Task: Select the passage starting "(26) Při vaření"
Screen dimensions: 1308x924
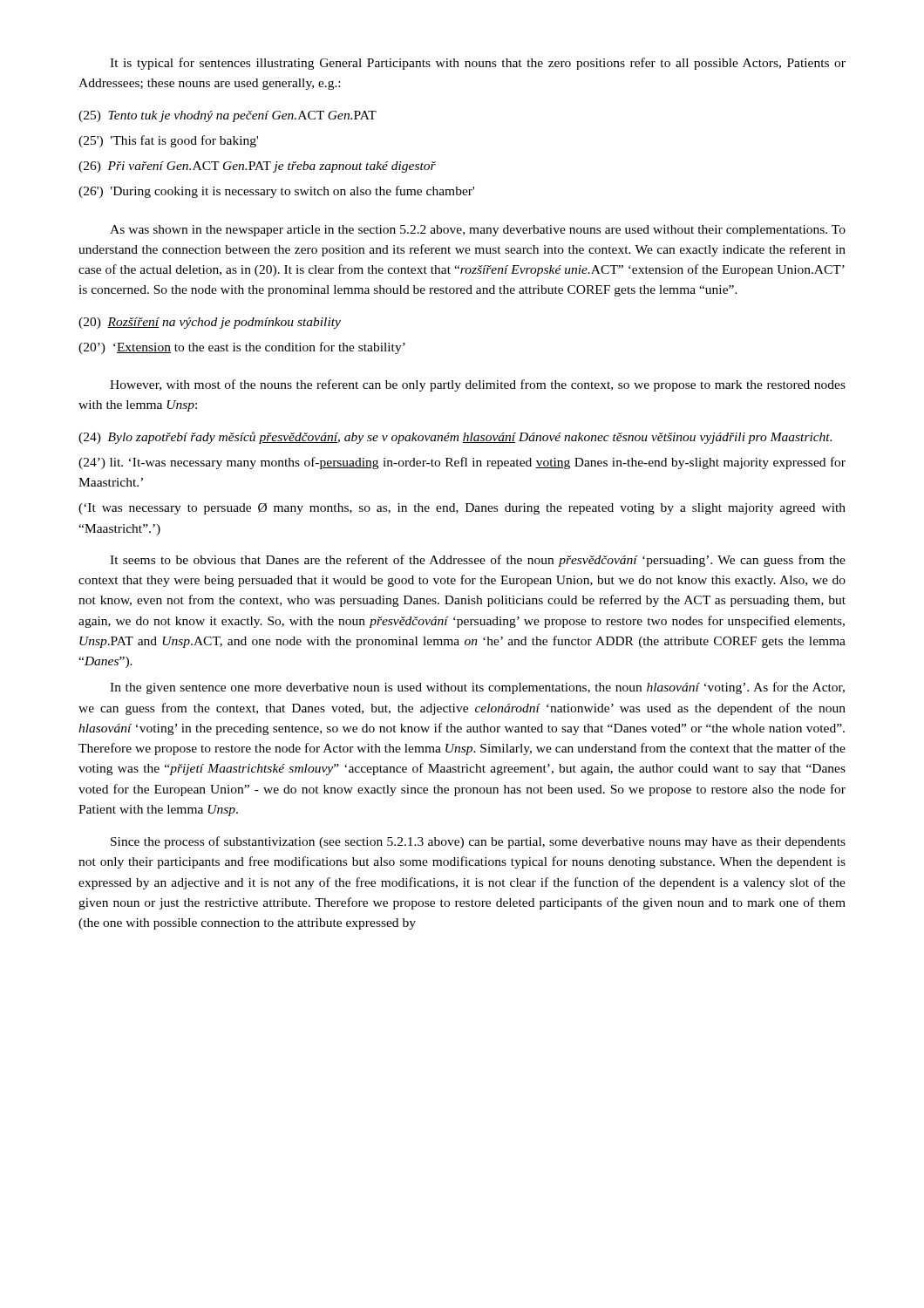Action: pos(257,167)
